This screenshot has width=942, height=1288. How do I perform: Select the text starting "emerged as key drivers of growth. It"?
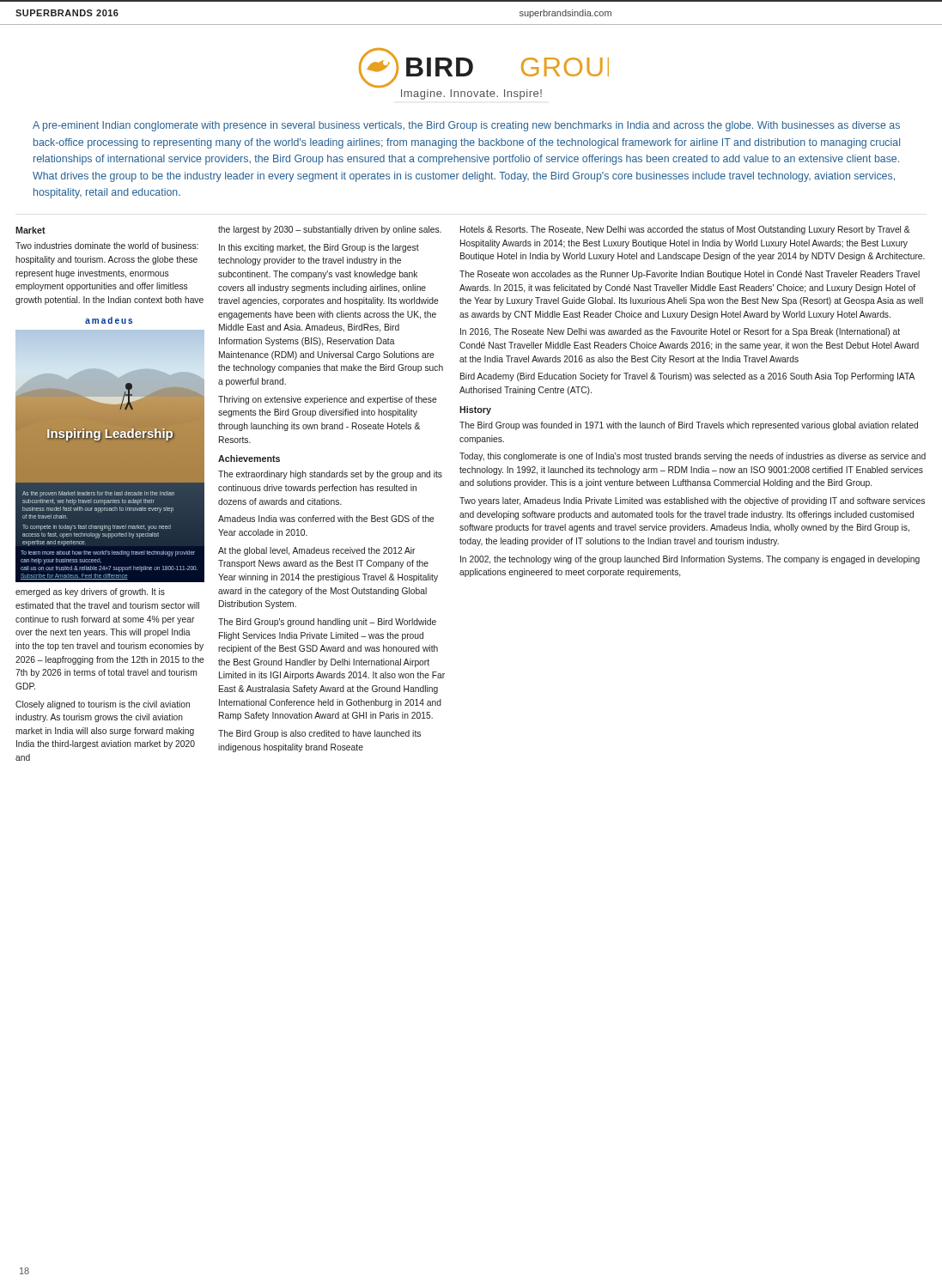pyautogui.click(x=110, y=675)
